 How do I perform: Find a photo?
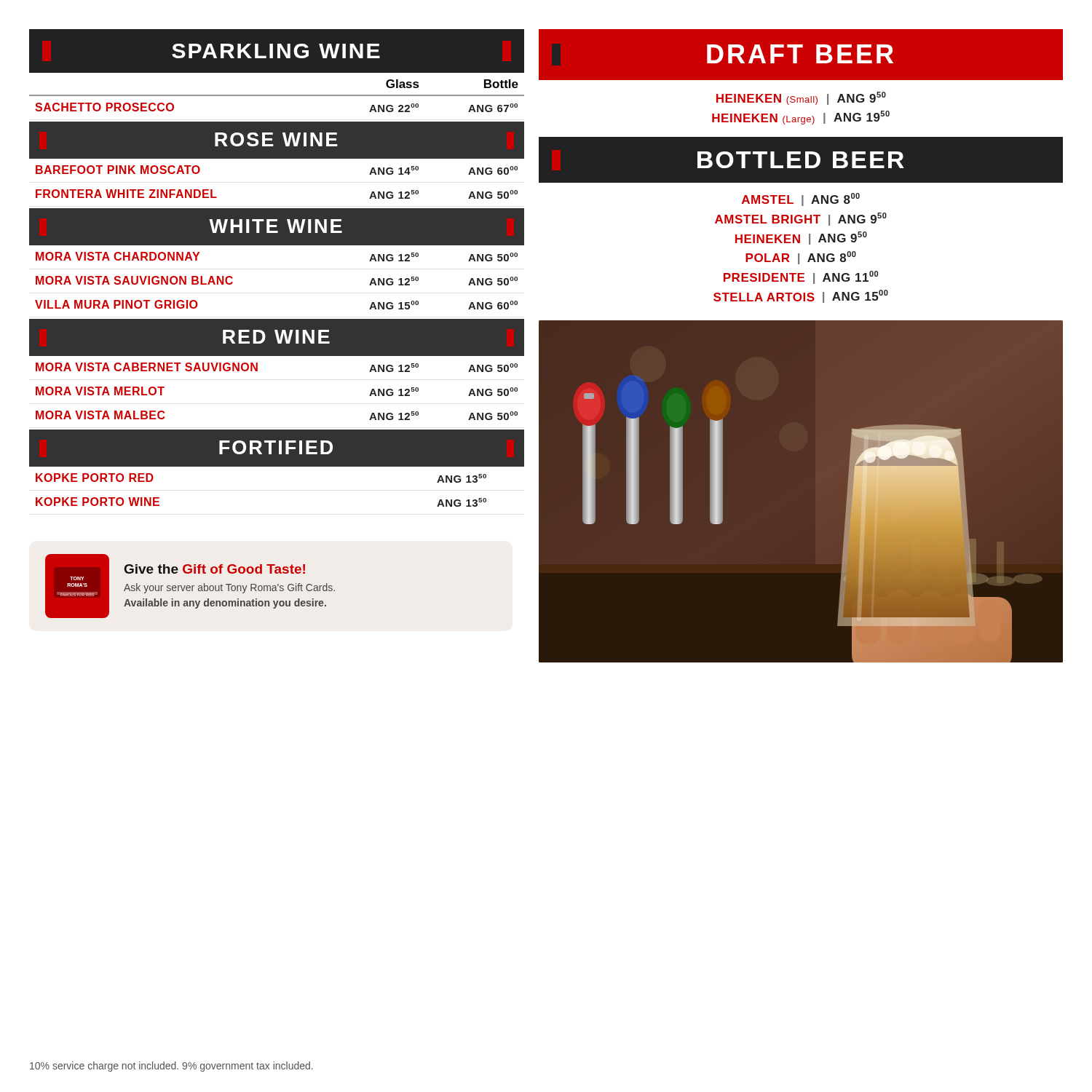[801, 492]
